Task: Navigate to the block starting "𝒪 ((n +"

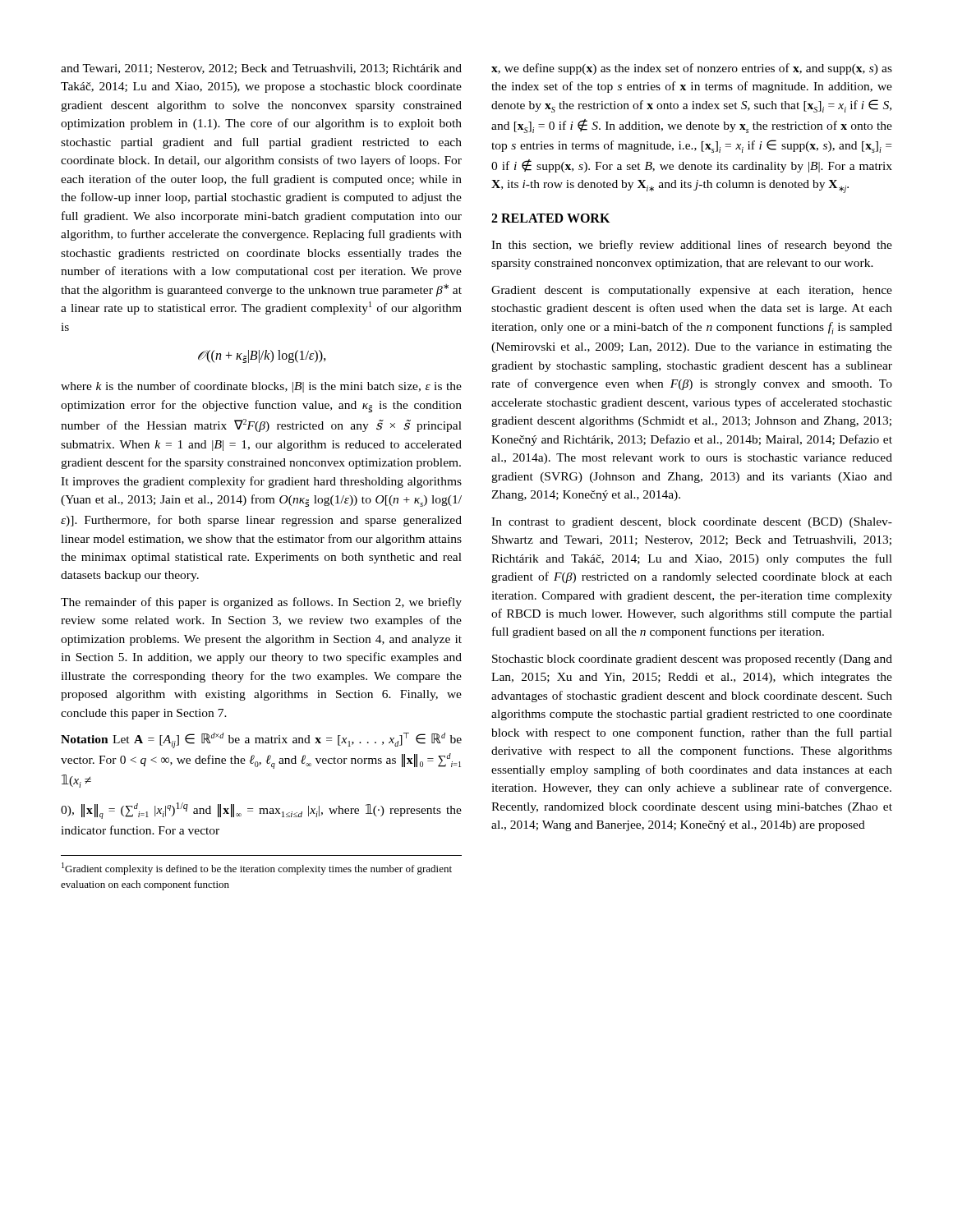Action: [x=261, y=357]
